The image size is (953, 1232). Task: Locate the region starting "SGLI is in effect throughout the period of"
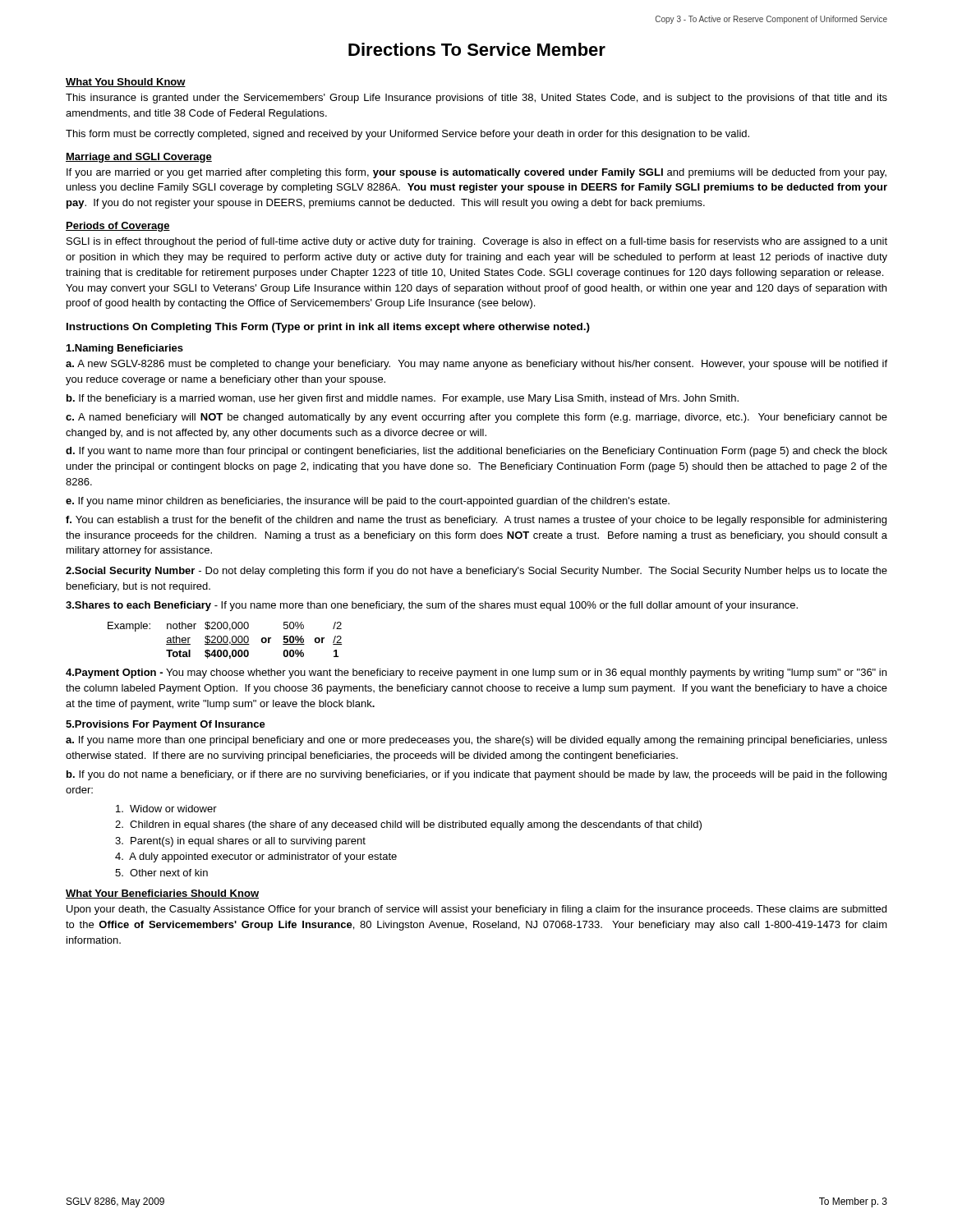[x=476, y=272]
